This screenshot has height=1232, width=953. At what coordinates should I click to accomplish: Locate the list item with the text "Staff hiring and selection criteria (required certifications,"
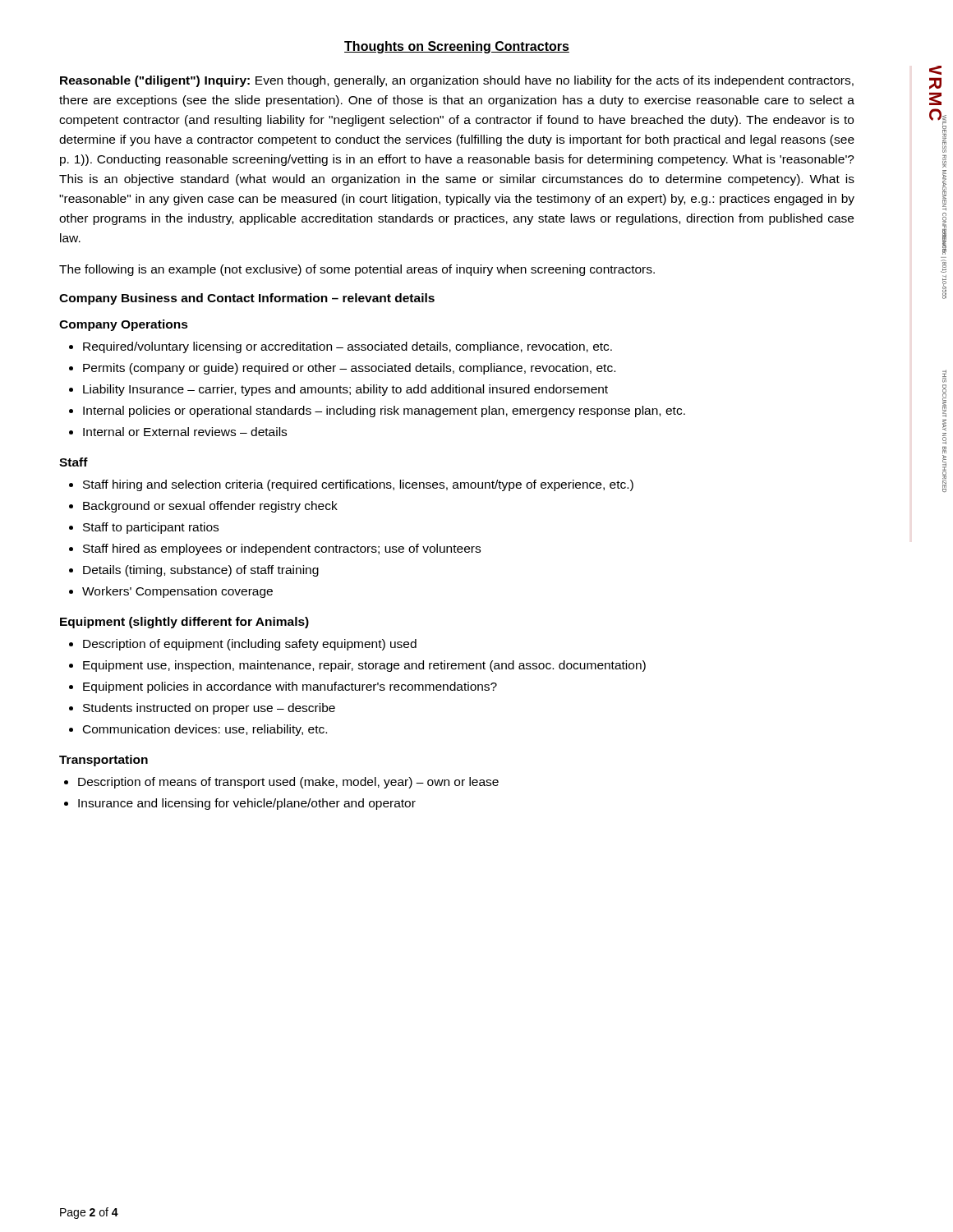457,538
